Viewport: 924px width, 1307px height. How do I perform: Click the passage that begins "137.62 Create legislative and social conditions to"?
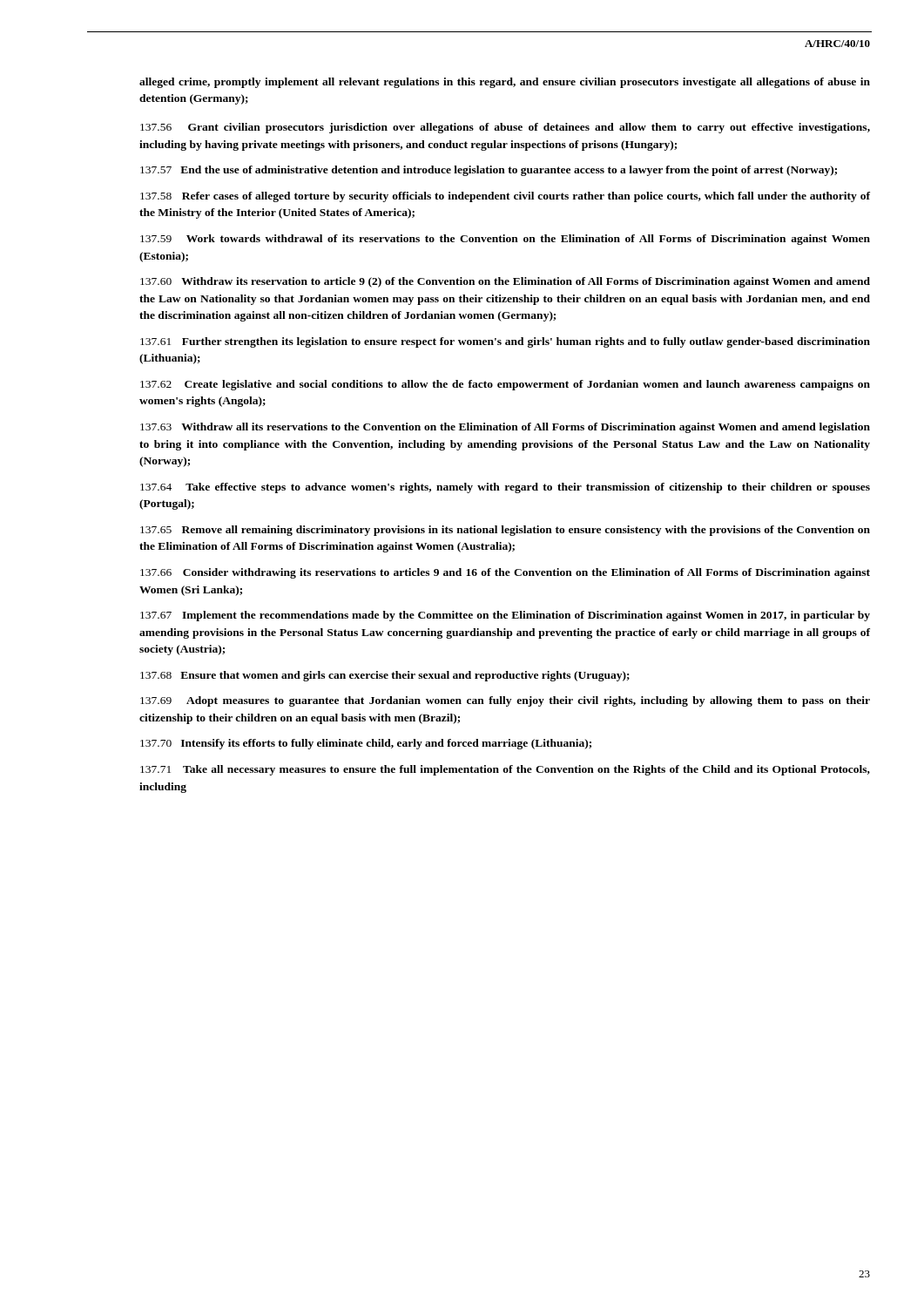505,392
